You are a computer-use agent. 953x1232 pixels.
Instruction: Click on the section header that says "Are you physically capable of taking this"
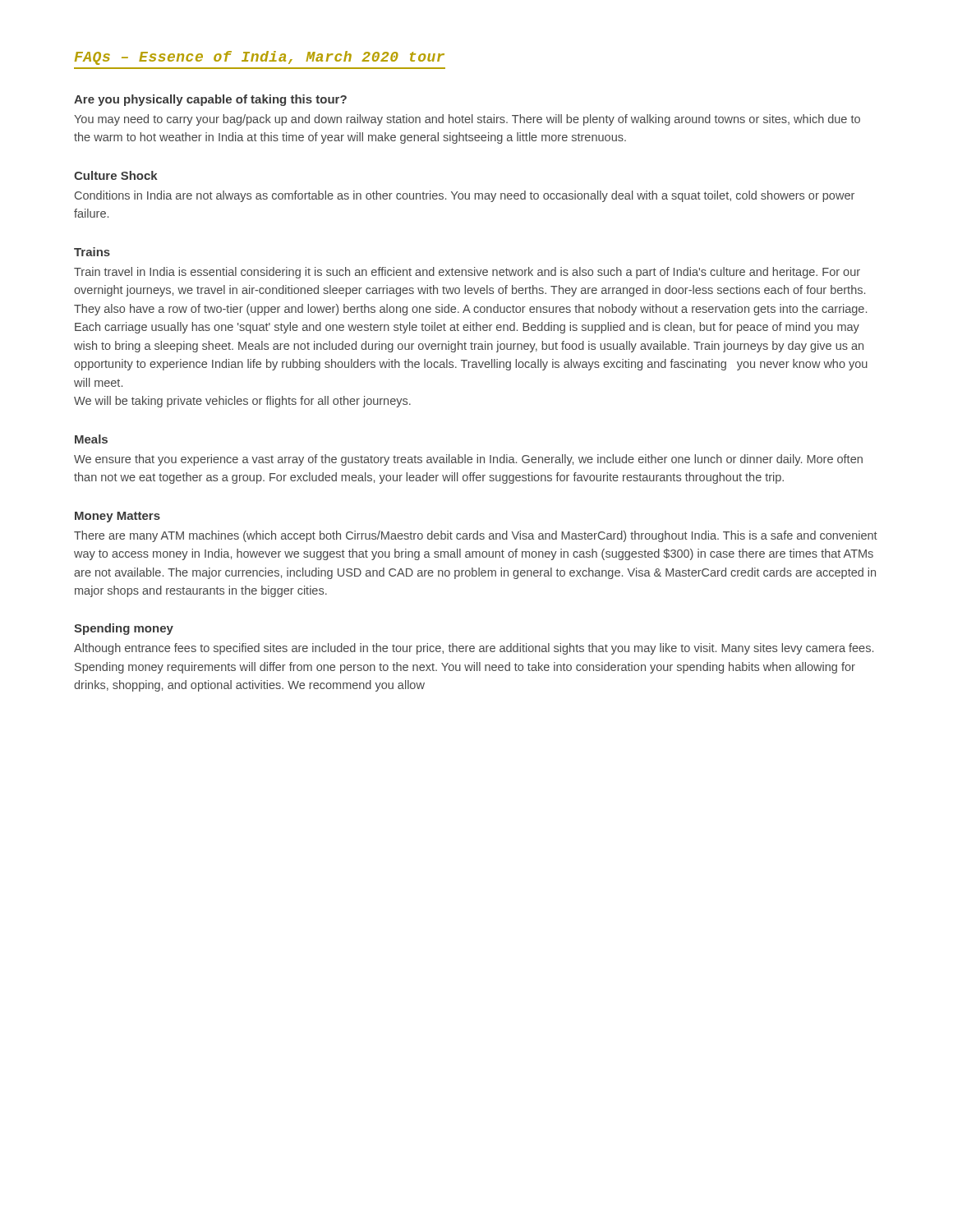pyautogui.click(x=211, y=99)
